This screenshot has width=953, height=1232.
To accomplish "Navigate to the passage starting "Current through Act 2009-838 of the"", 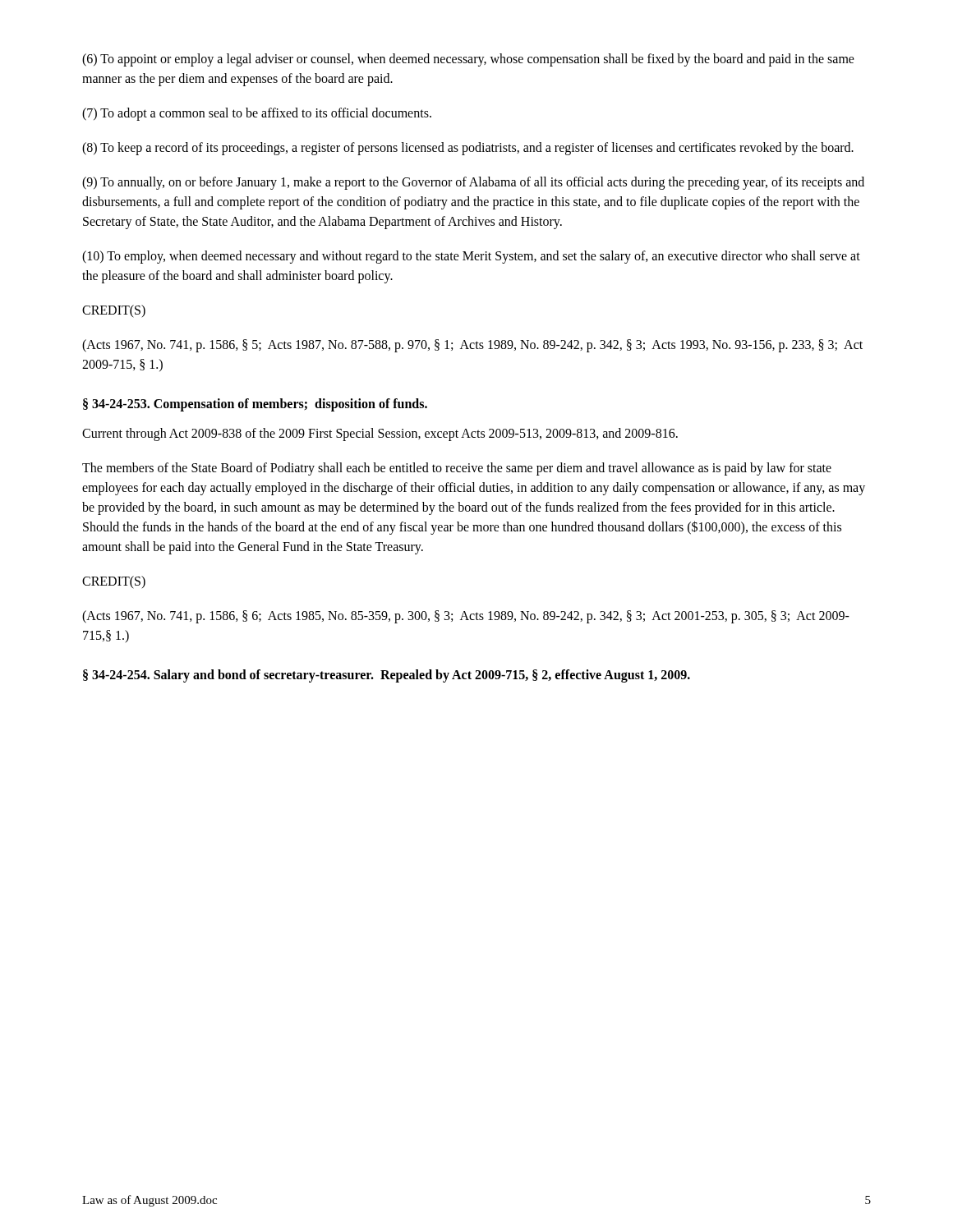I will point(380,433).
